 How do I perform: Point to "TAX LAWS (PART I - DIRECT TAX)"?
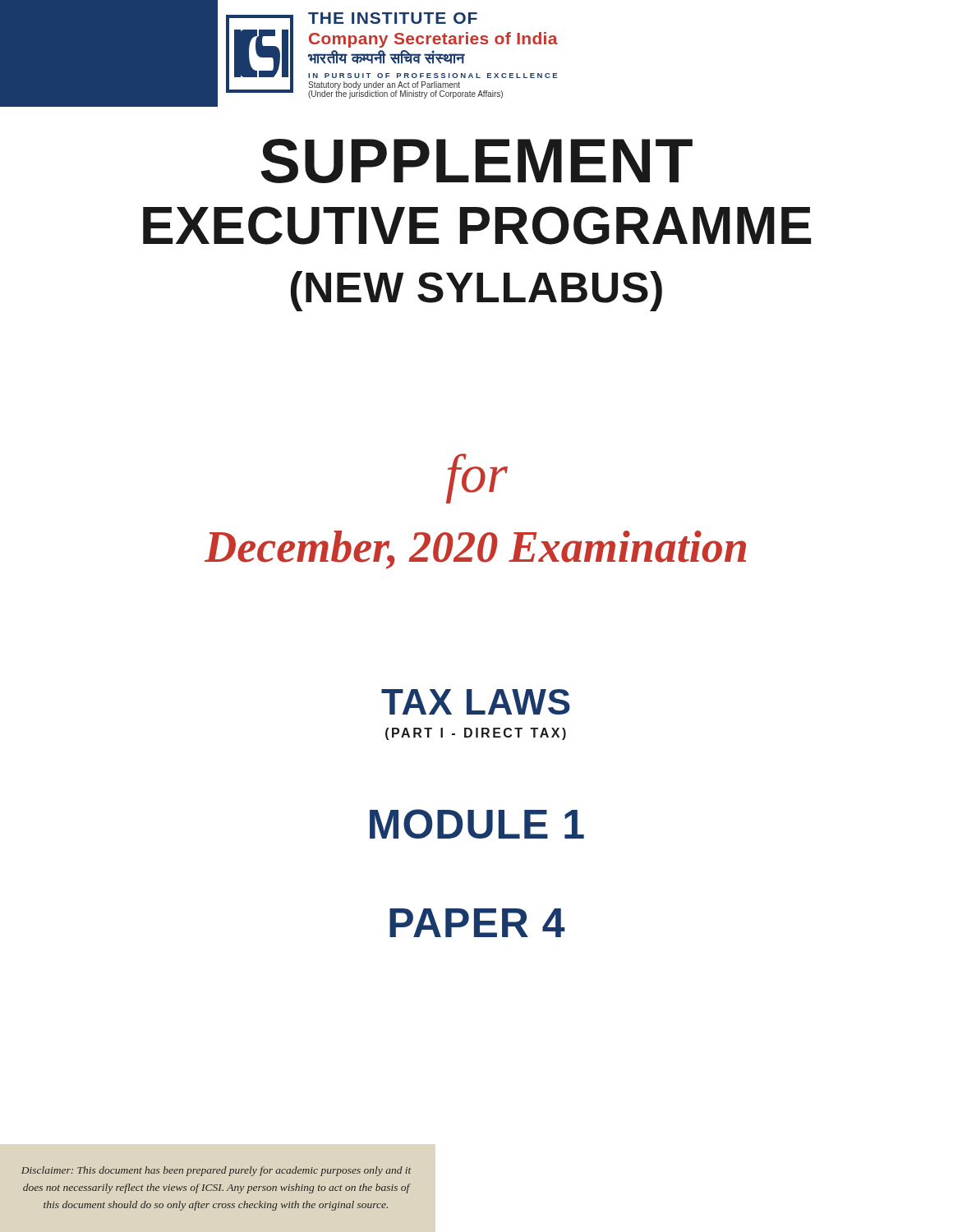click(x=476, y=711)
